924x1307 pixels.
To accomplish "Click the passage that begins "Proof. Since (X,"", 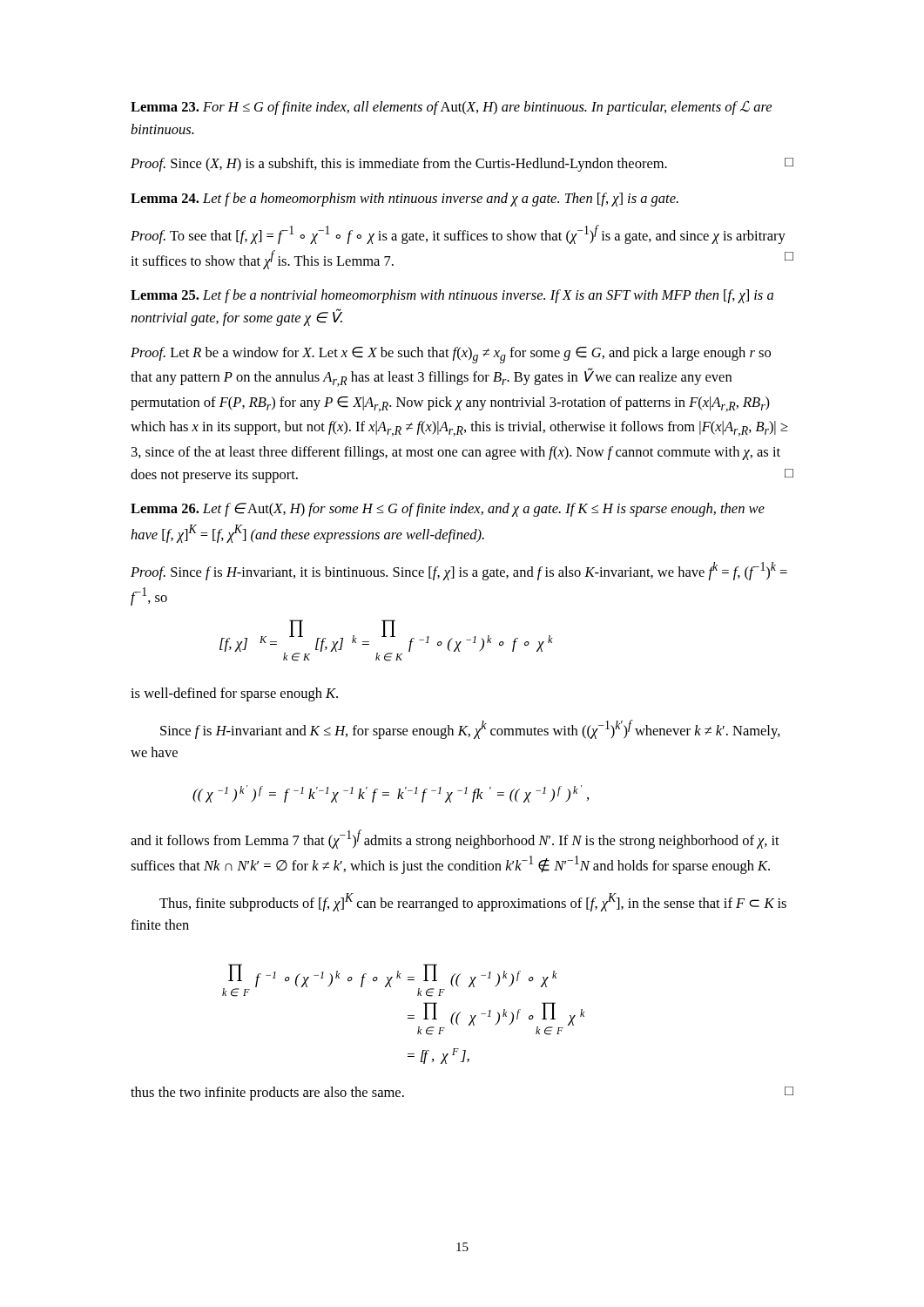I will tap(462, 163).
